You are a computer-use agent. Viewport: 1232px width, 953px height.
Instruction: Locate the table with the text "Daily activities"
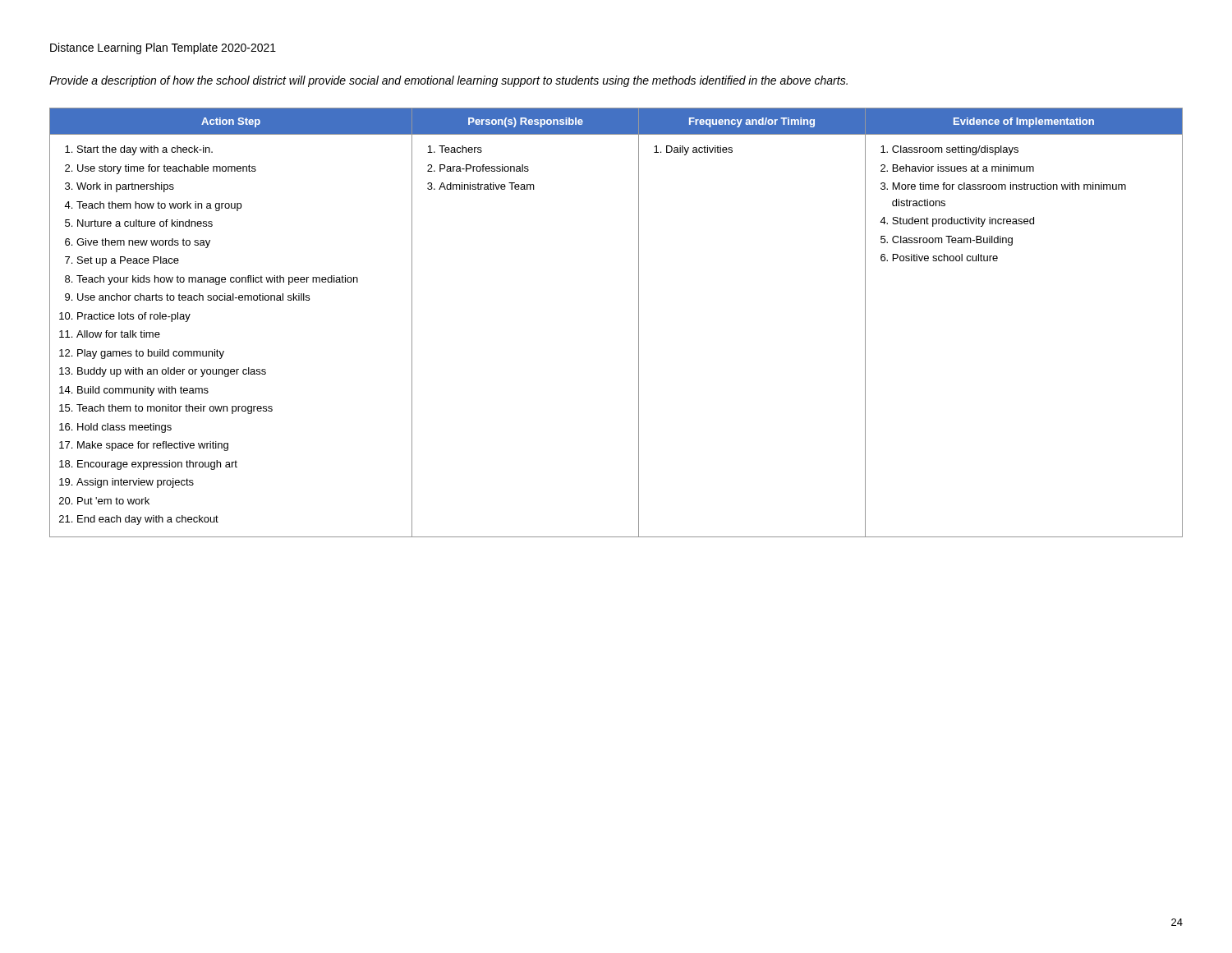click(x=616, y=322)
